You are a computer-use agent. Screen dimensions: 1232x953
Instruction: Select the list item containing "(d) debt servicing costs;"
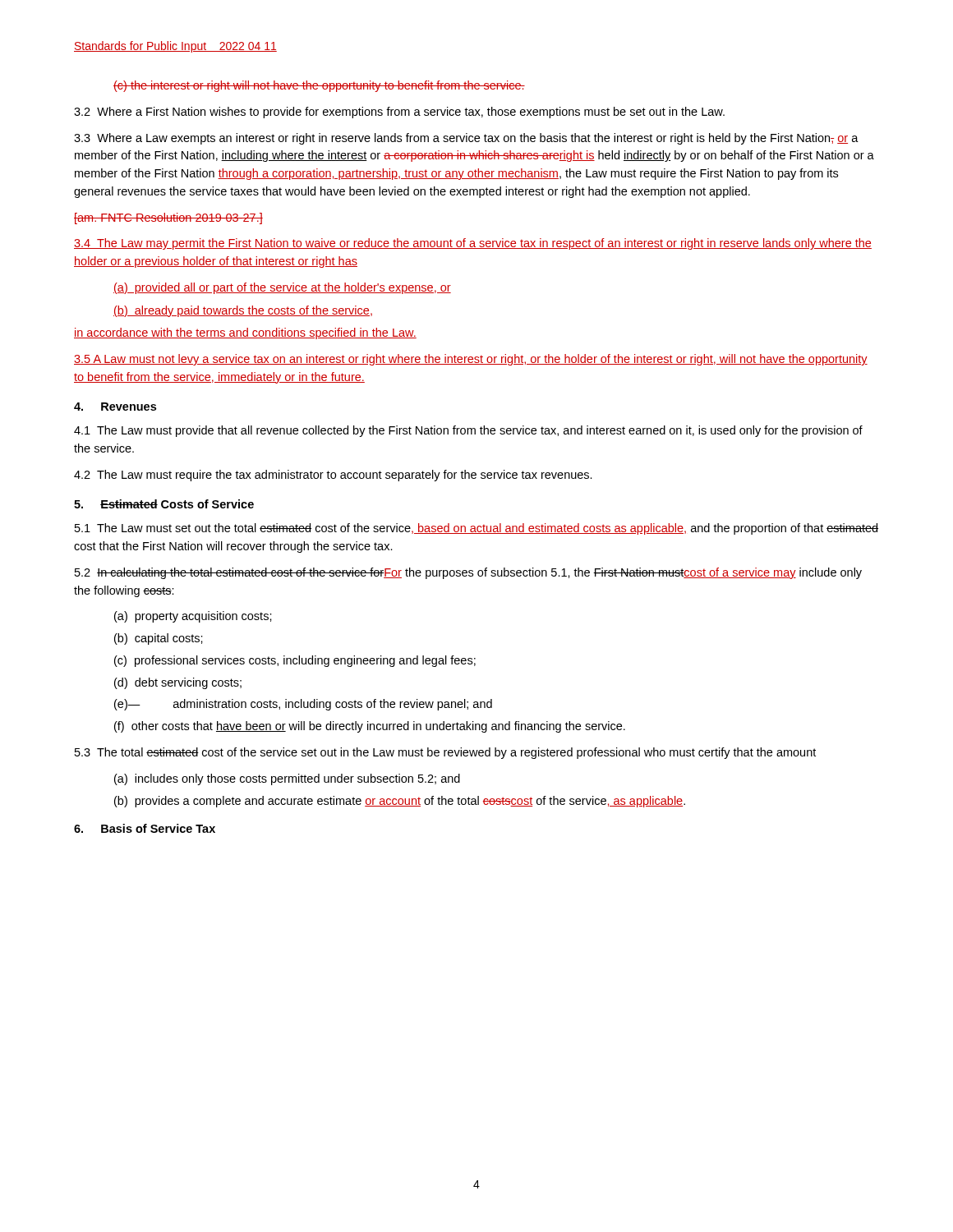coord(178,682)
